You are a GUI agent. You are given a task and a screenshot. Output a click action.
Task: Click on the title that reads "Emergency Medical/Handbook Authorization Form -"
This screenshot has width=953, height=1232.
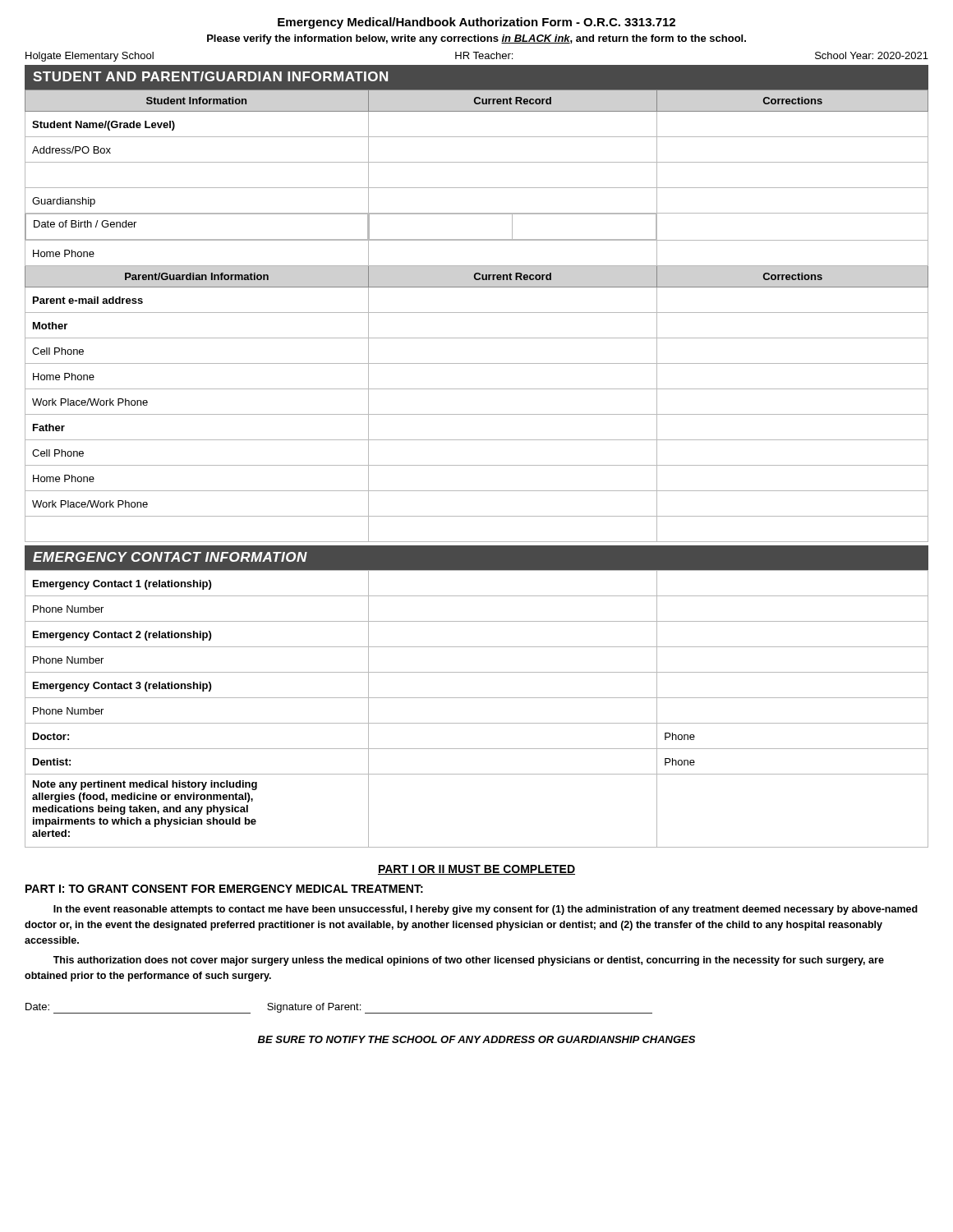476,22
